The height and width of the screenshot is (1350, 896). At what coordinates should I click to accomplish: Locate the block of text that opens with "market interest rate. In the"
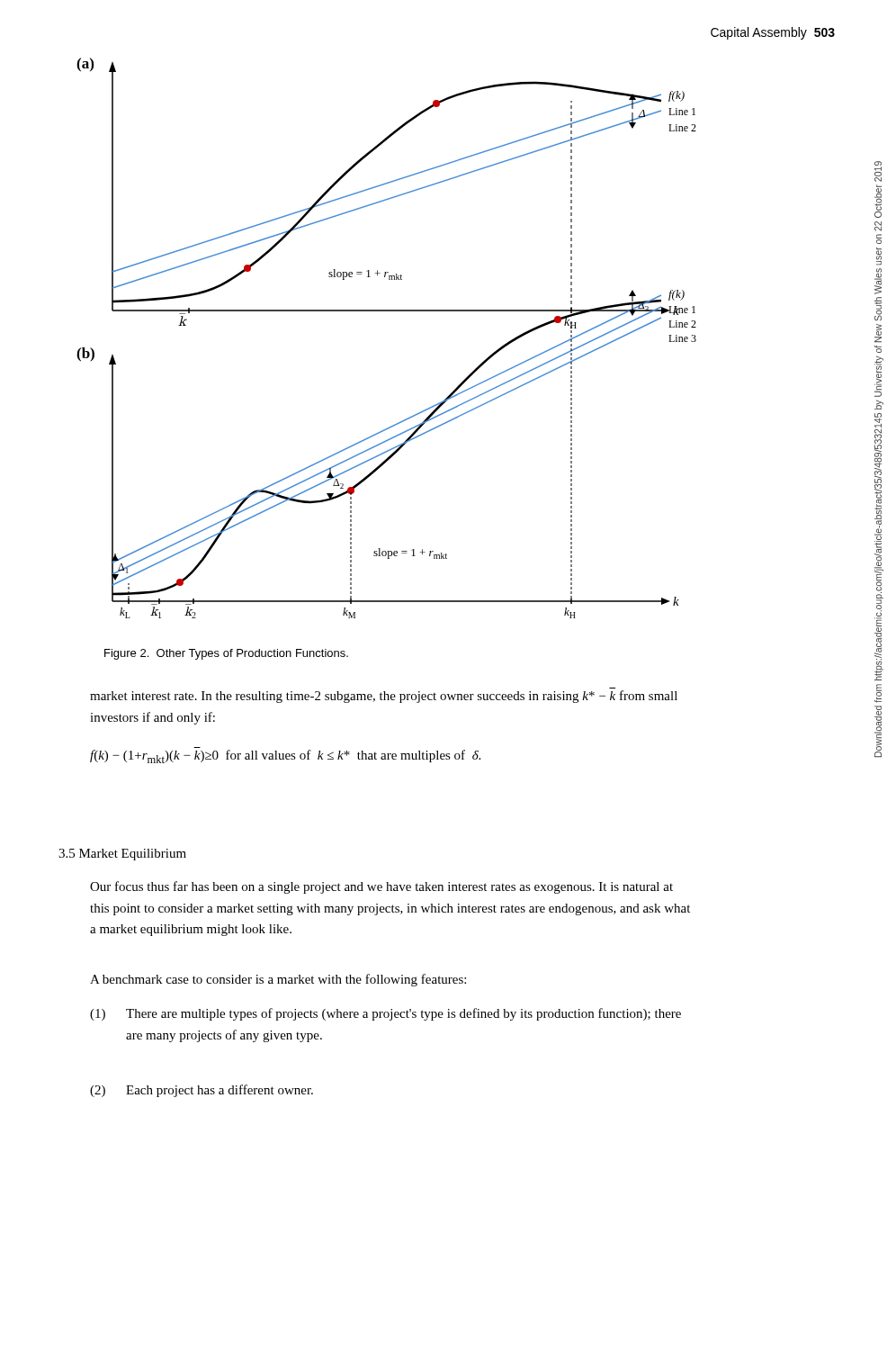pyautogui.click(x=384, y=706)
